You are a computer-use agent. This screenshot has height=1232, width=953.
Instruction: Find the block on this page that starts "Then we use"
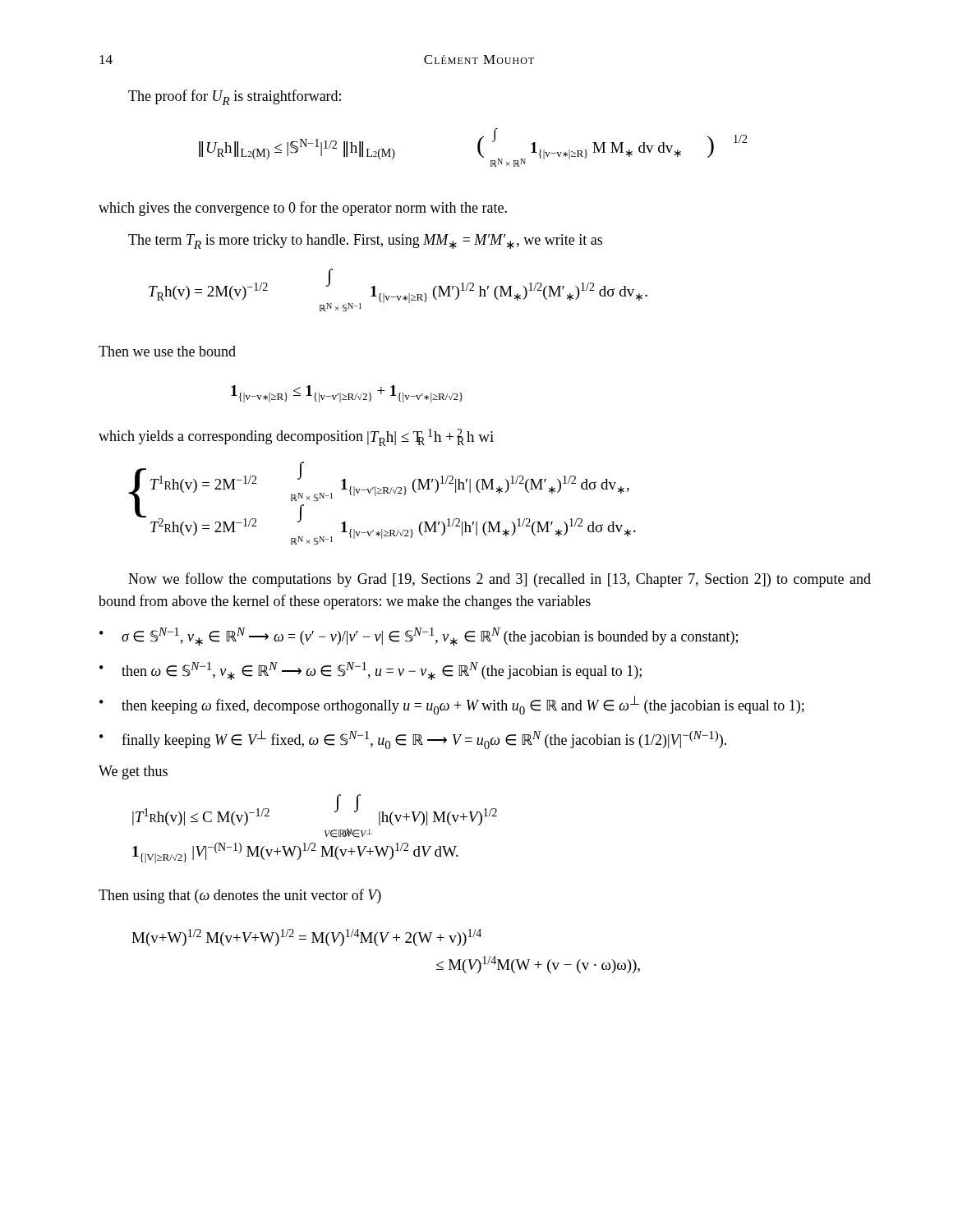pos(167,351)
